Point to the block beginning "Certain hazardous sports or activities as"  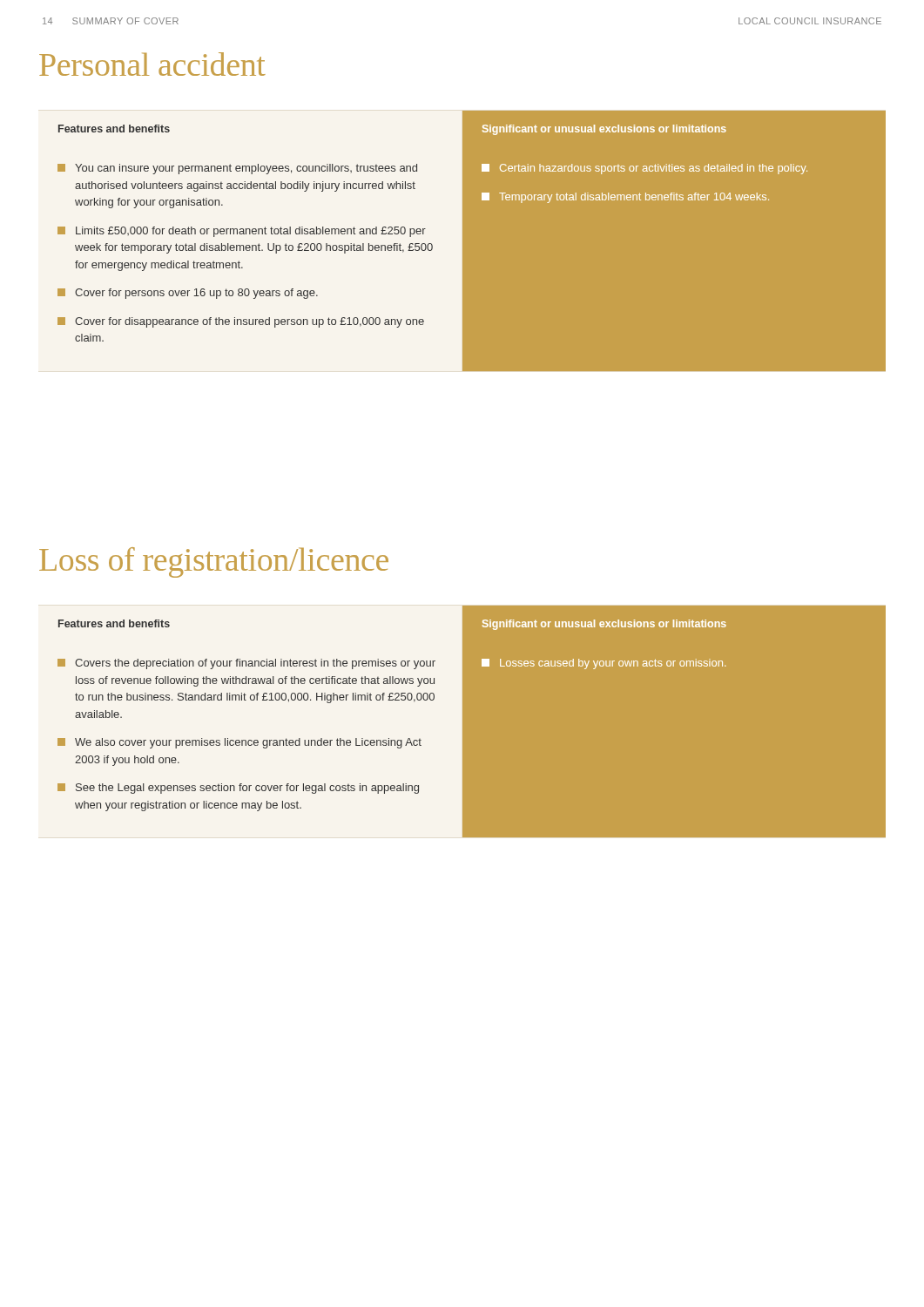click(645, 168)
